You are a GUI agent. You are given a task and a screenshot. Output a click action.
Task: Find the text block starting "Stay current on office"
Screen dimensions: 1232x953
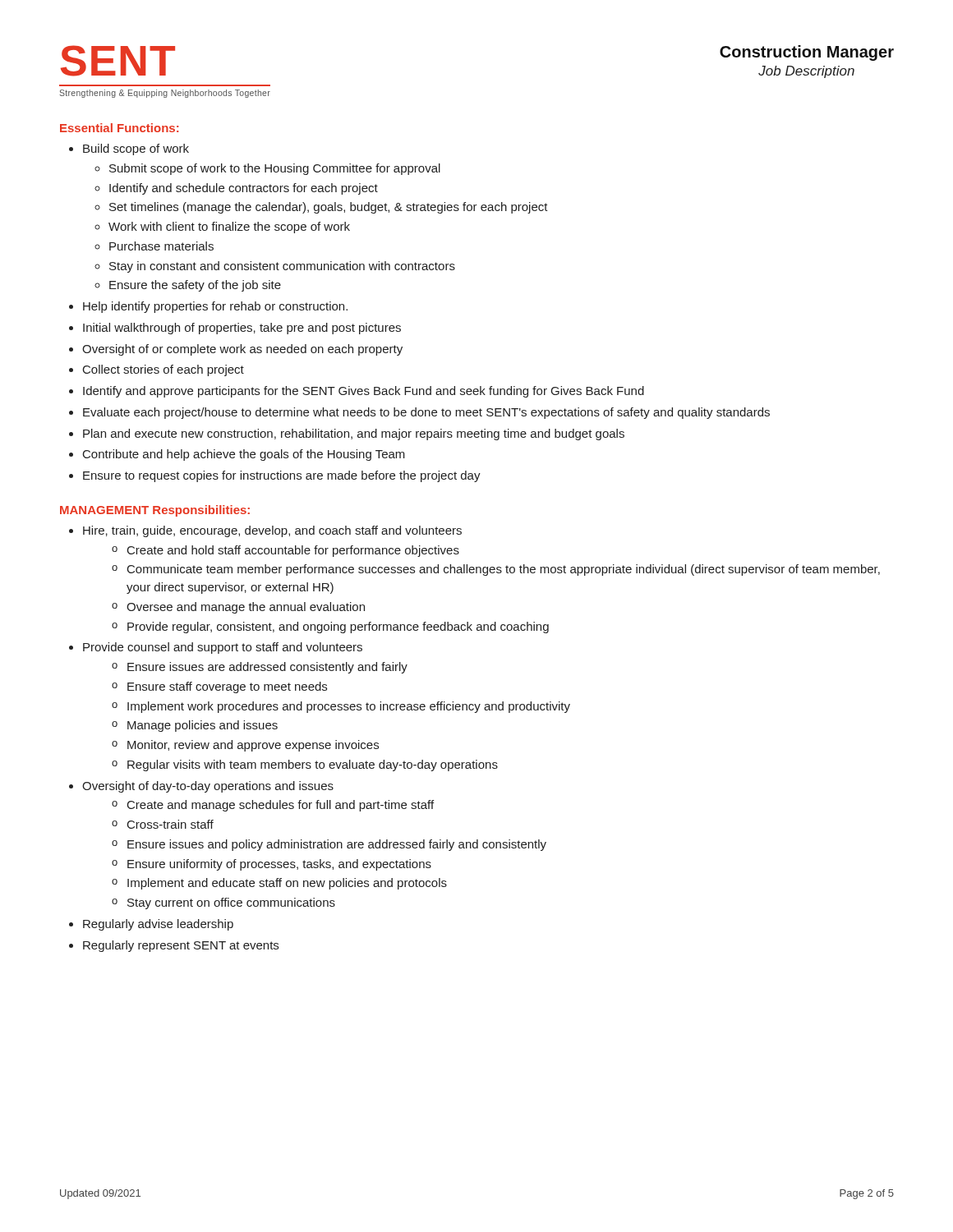click(x=231, y=902)
